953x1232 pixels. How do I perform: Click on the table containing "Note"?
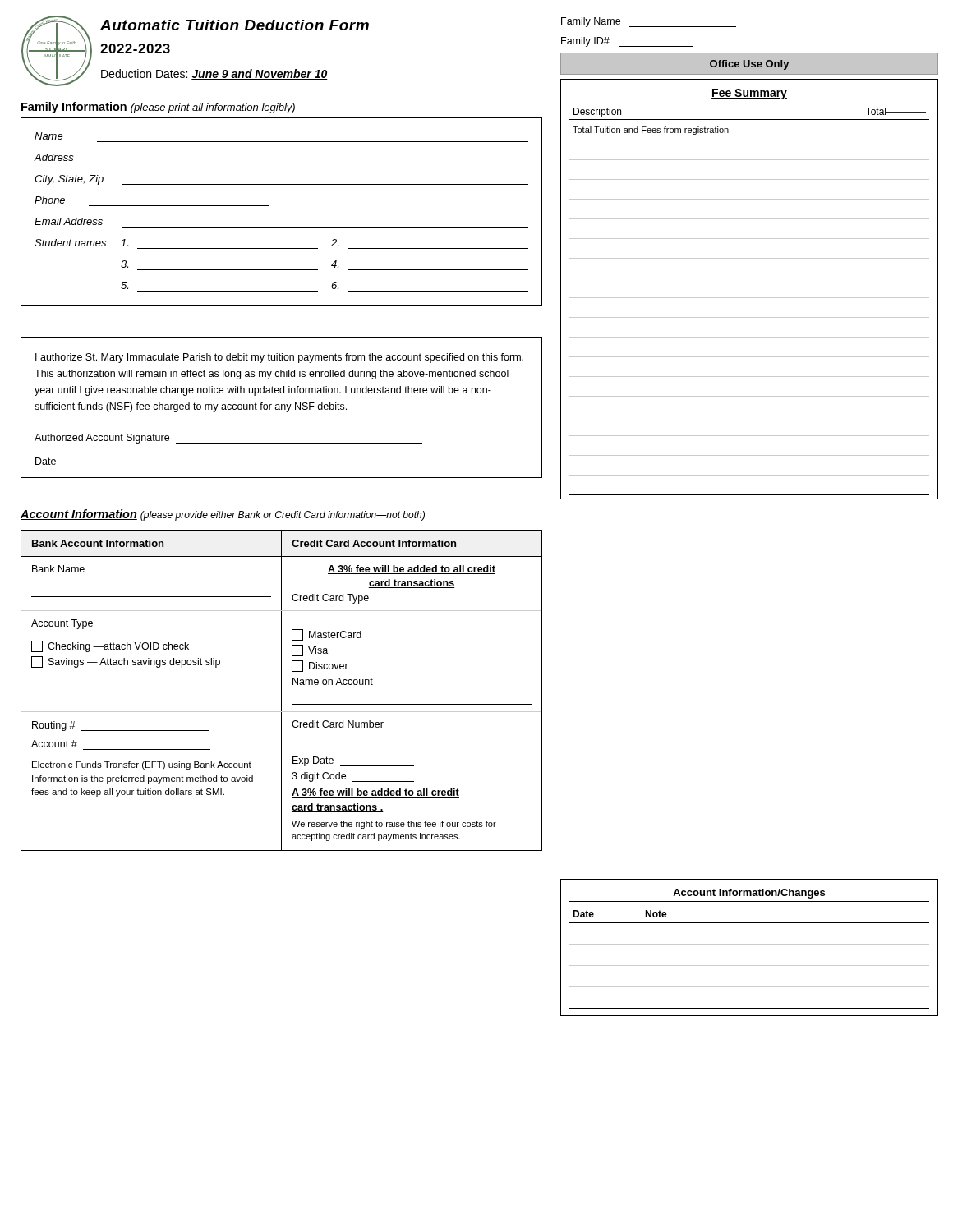tap(749, 957)
